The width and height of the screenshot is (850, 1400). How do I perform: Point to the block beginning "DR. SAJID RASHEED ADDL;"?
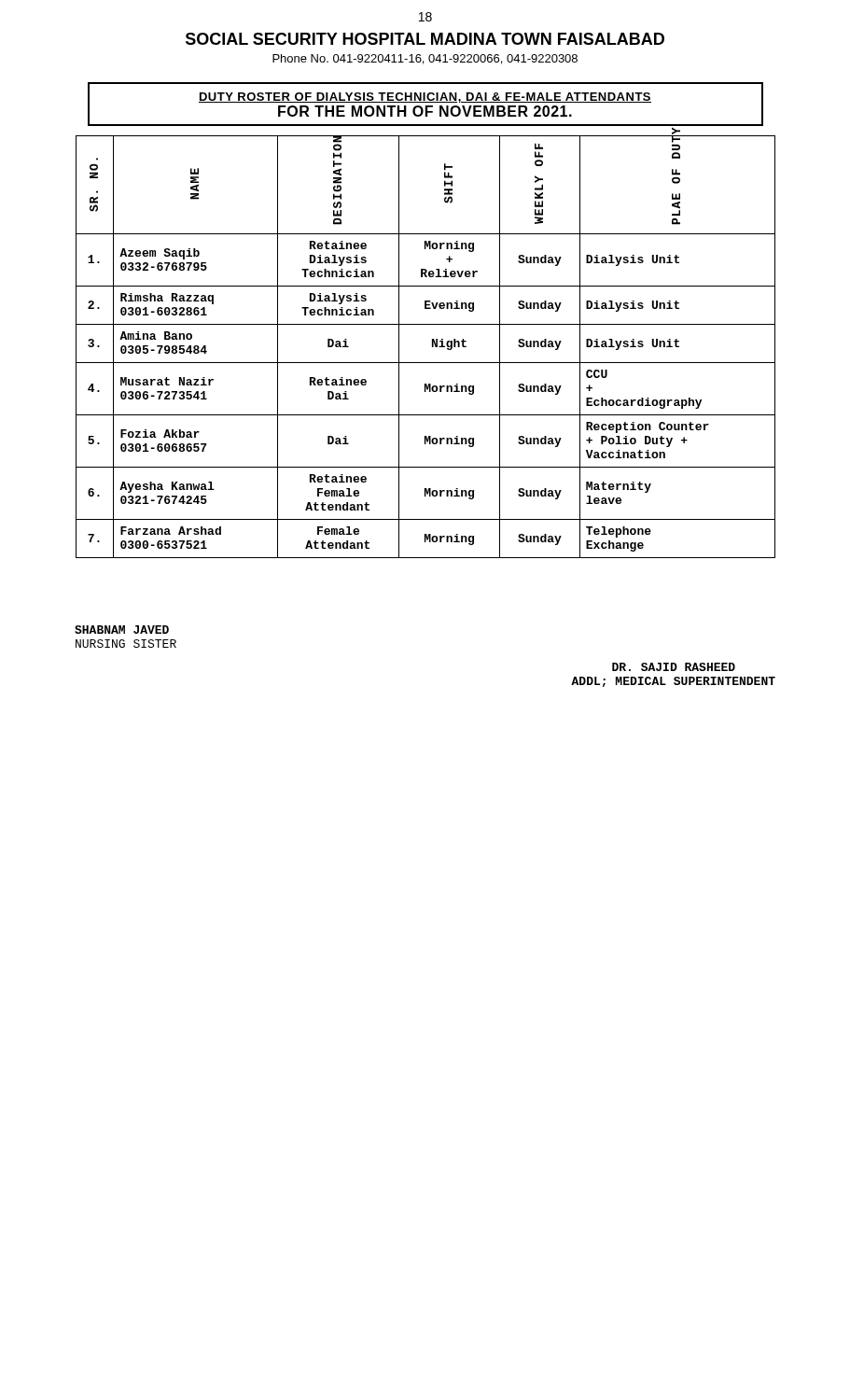click(673, 675)
